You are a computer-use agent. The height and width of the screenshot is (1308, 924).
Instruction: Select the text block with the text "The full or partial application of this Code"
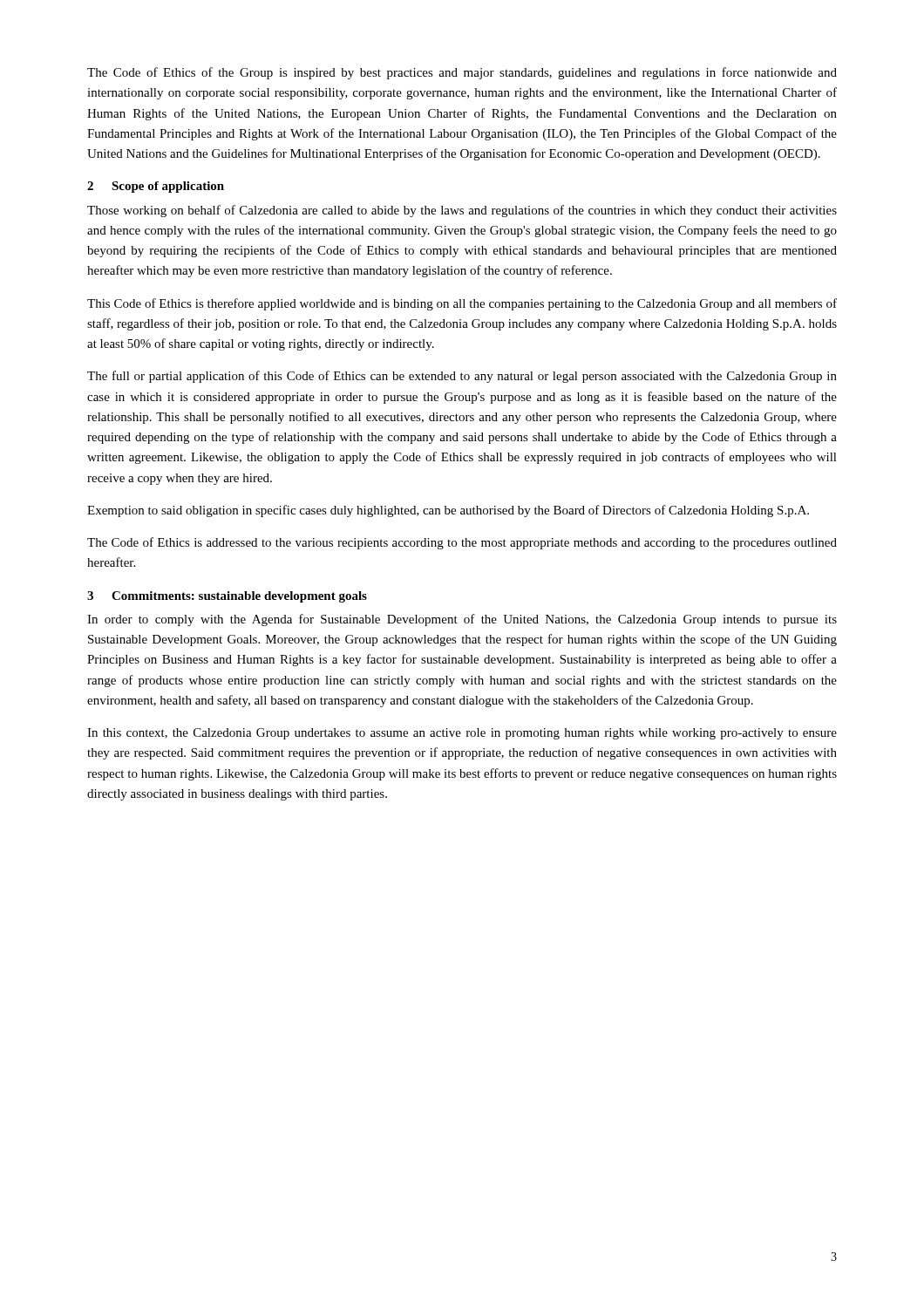coord(462,427)
